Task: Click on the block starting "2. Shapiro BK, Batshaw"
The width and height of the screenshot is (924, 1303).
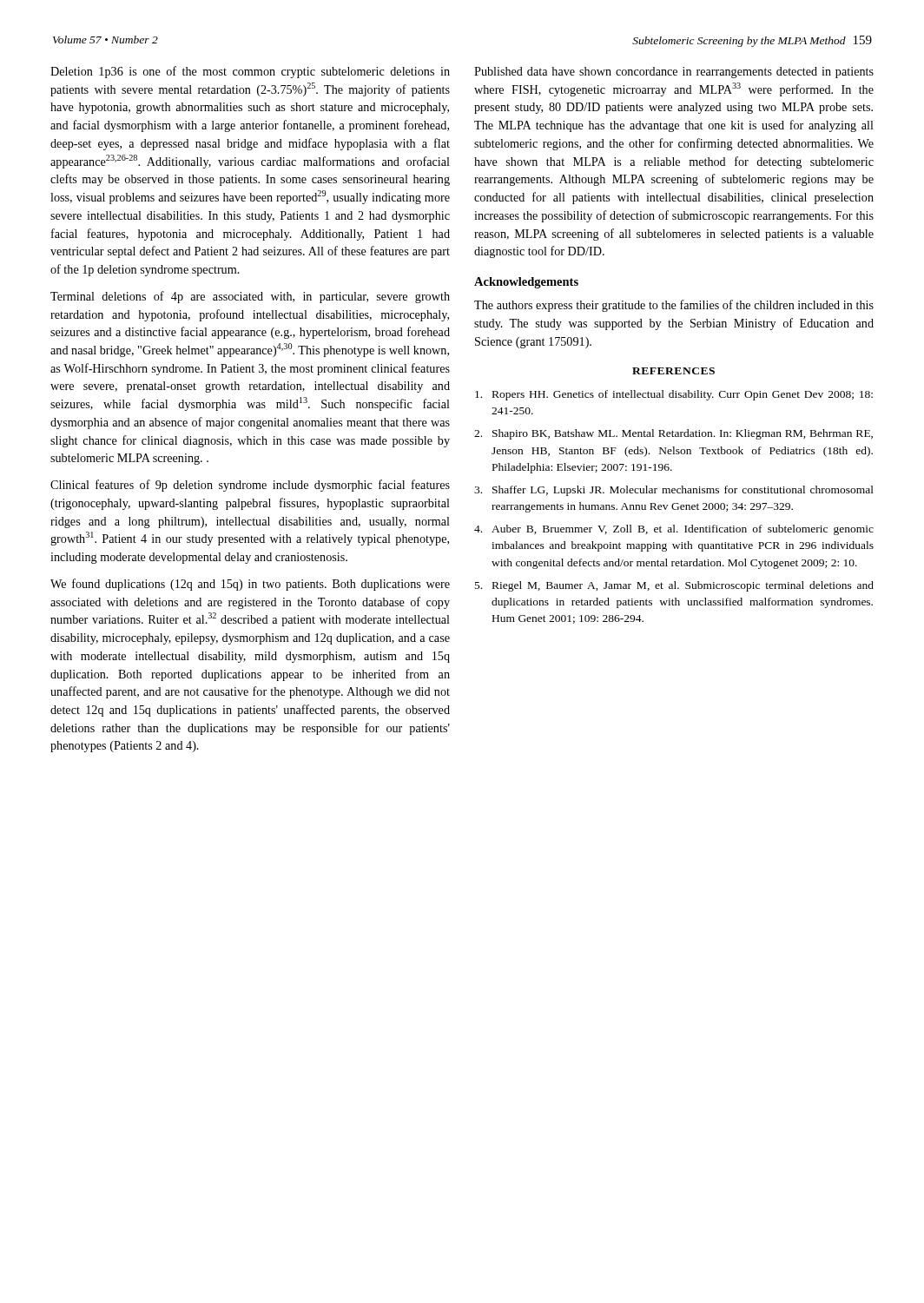Action: click(674, 450)
